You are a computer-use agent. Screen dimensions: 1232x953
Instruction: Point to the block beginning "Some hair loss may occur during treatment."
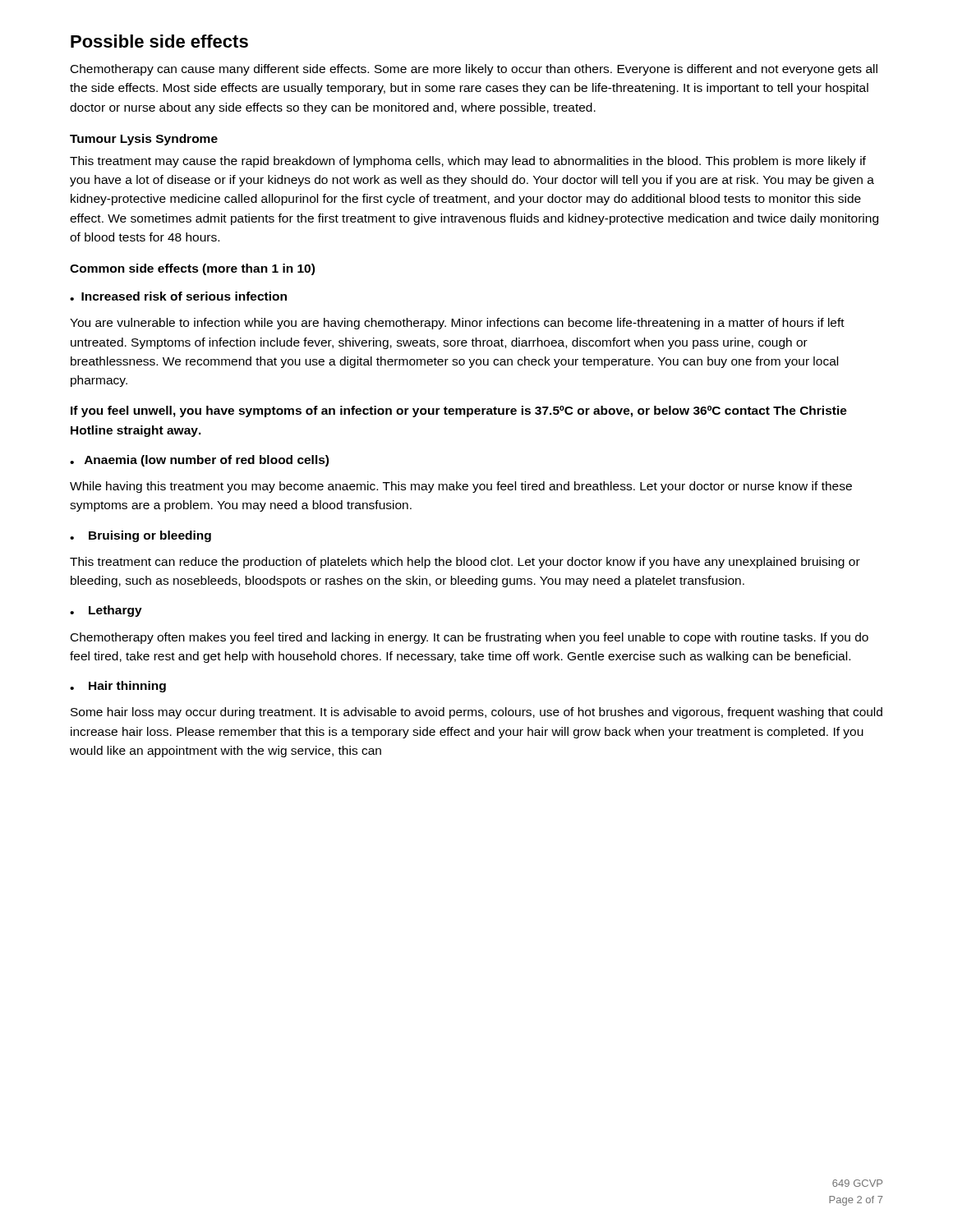pos(476,731)
